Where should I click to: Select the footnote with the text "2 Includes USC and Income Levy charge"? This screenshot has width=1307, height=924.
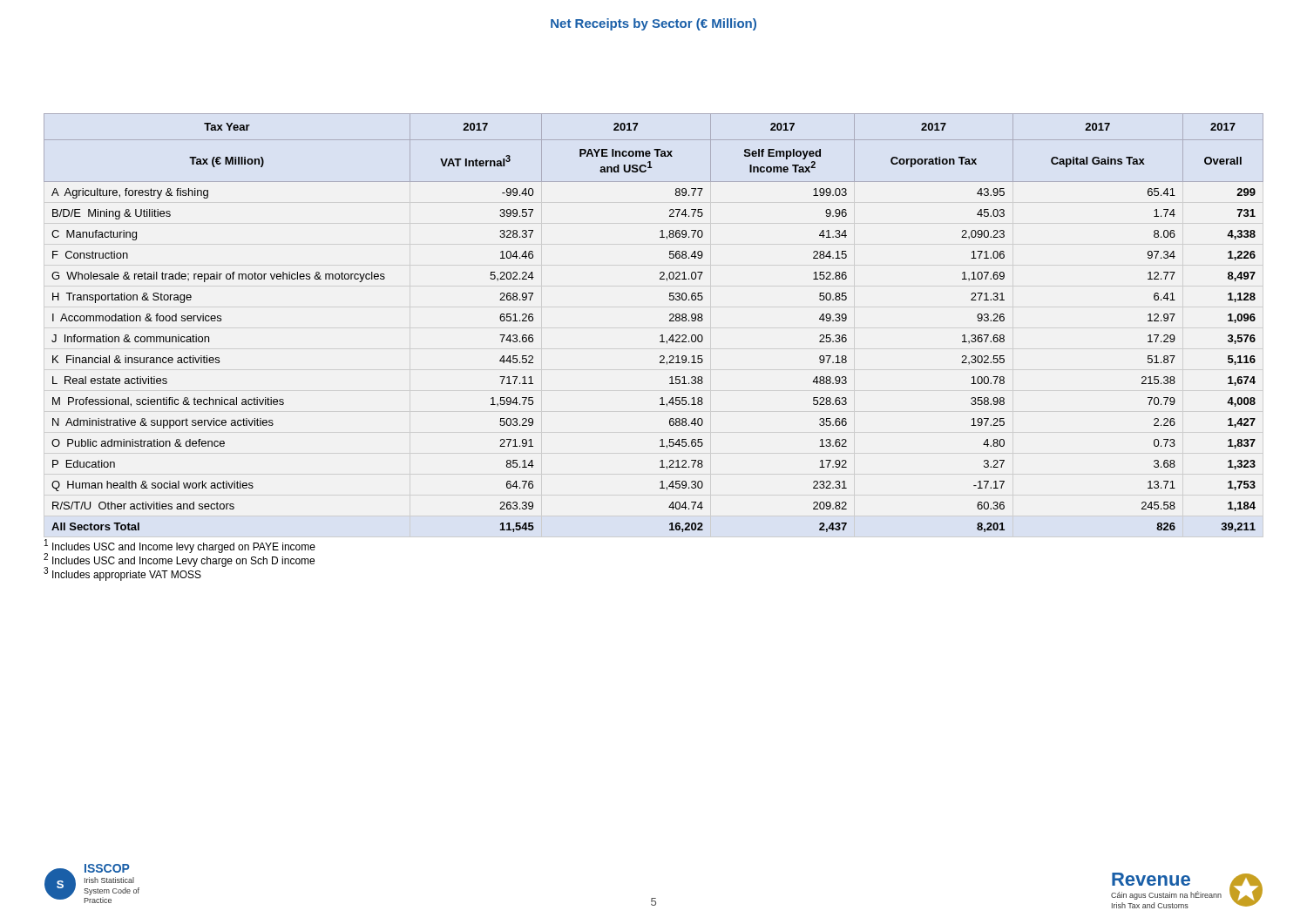point(179,560)
